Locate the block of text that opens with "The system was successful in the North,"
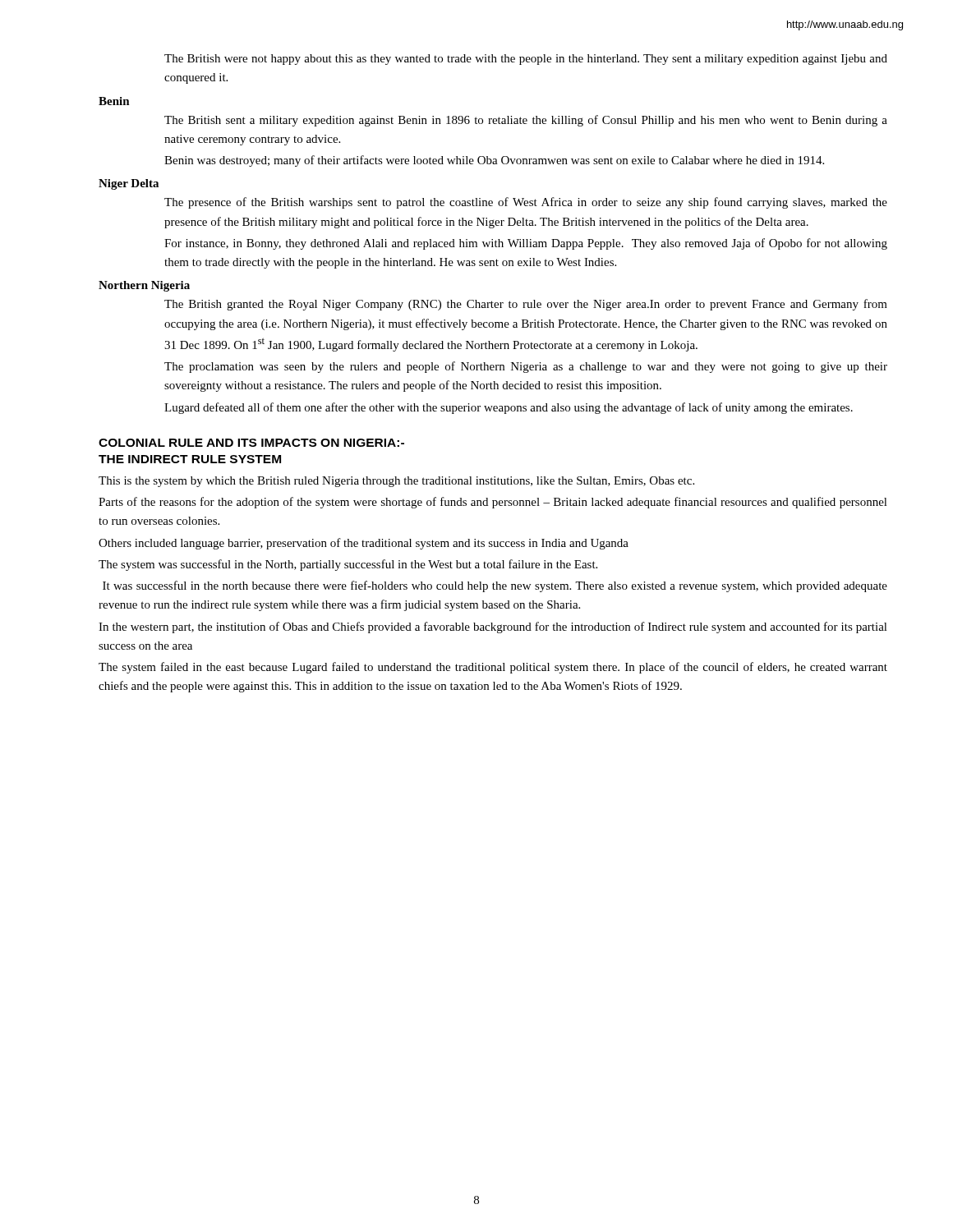This screenshot has height=1232, width=953. coord(348,564)
